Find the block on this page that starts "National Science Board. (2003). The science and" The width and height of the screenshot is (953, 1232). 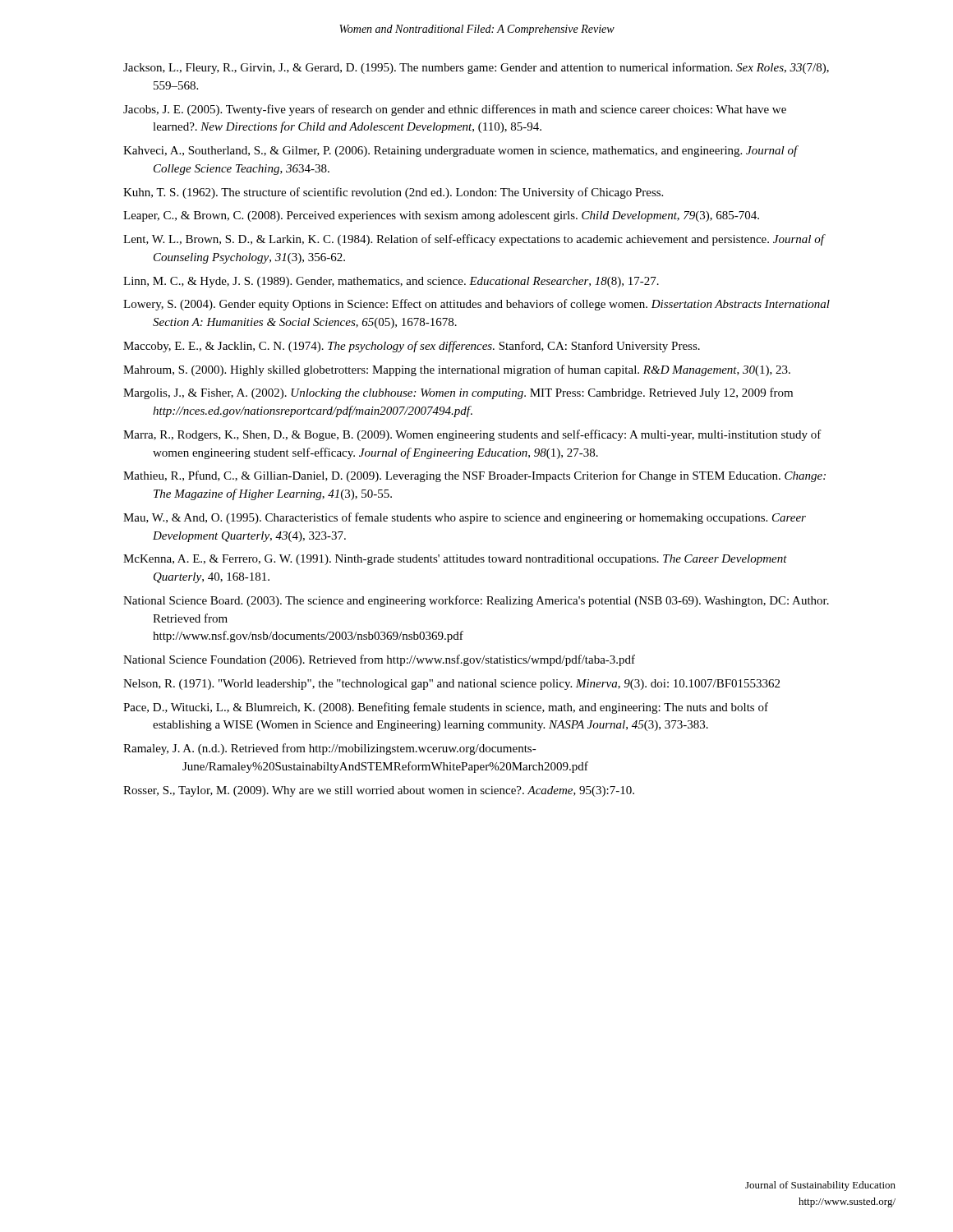(476, 601)
